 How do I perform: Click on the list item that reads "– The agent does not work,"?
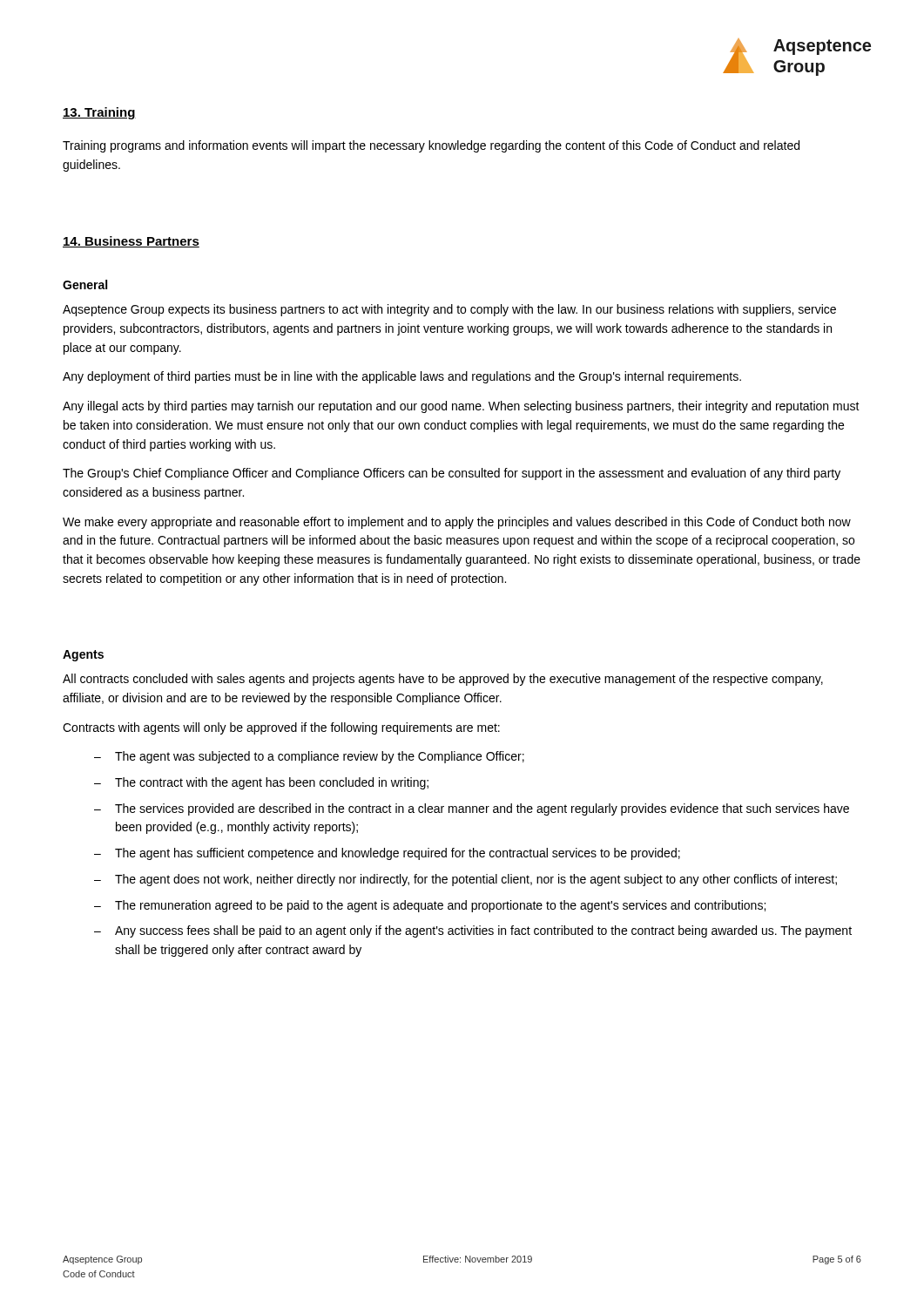click(x=474, y=880)
